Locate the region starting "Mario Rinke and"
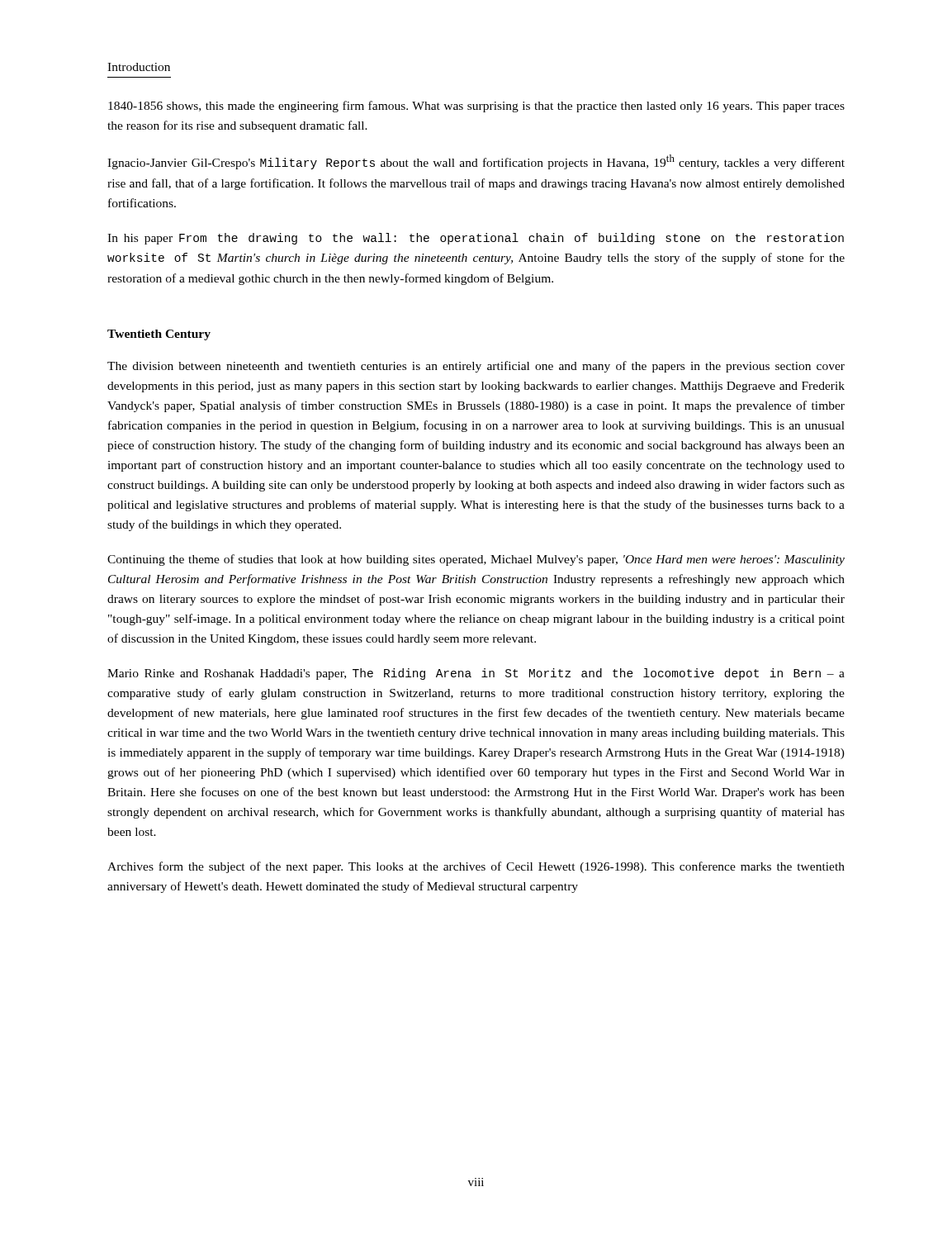Viewport: 952px width, 1239px height. point(476,753)
